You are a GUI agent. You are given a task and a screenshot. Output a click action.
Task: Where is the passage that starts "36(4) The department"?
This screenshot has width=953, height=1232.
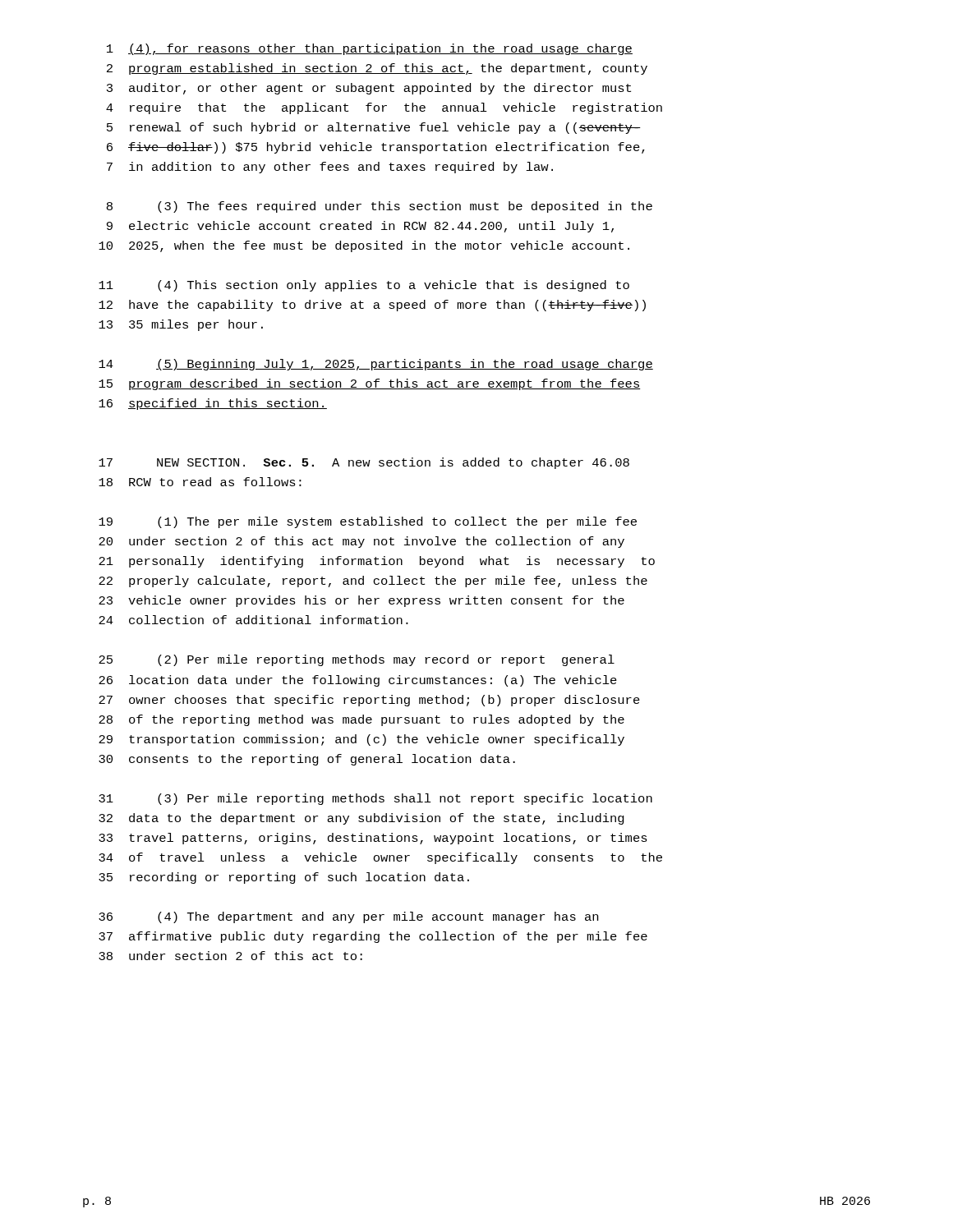pos(476,937)
